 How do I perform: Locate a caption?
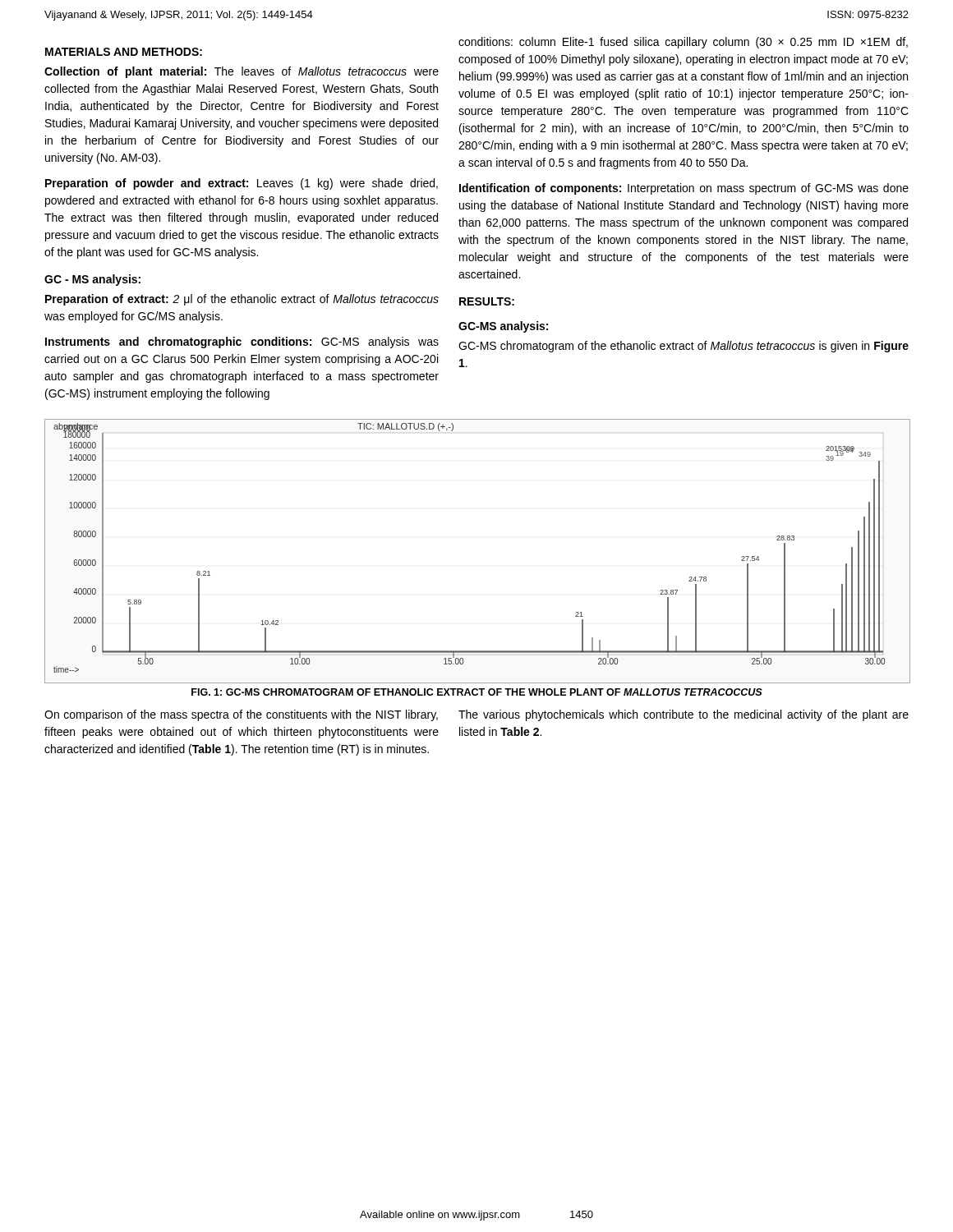(x=476, y=692)
